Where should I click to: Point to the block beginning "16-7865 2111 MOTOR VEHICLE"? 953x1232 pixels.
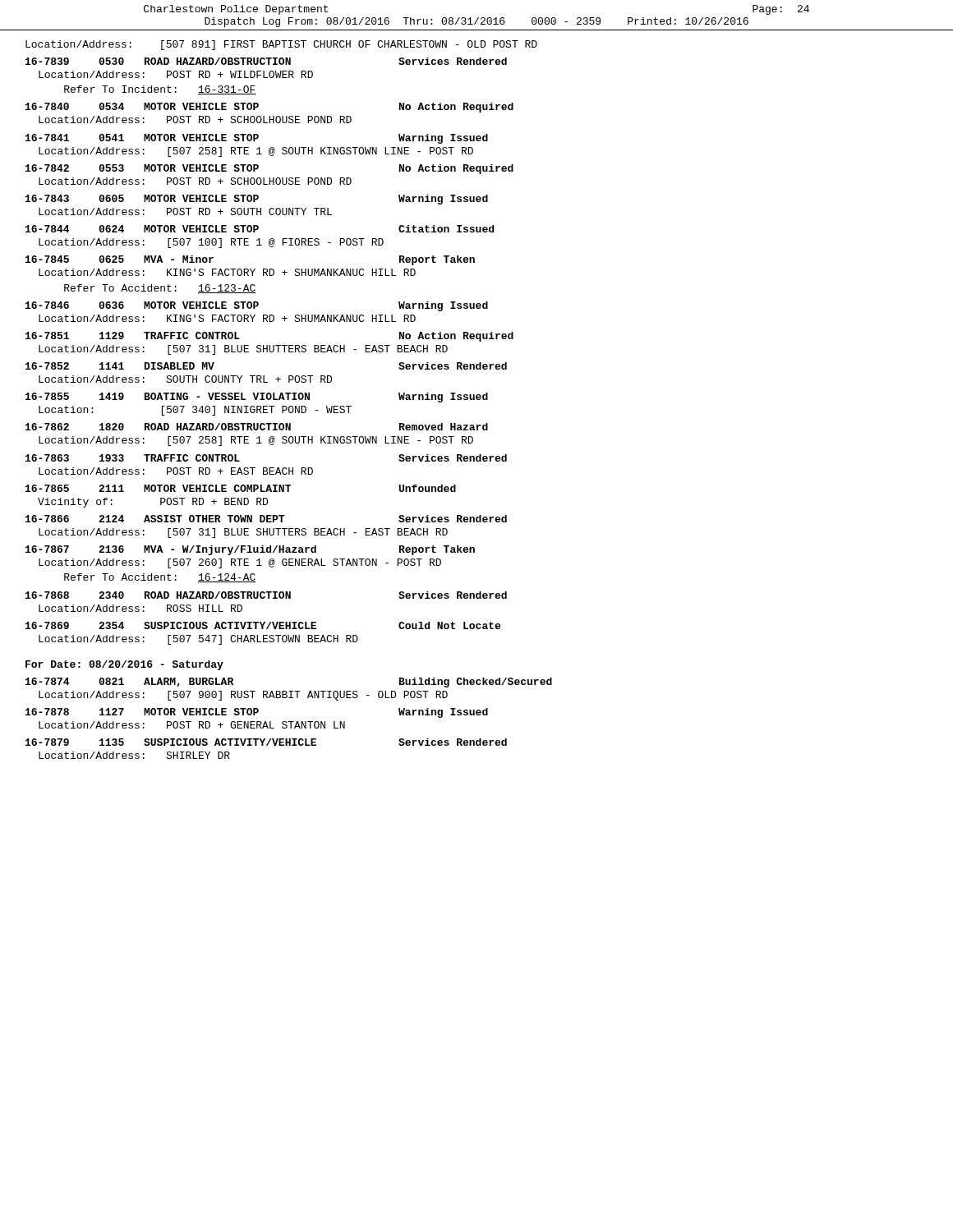point(241,488)
